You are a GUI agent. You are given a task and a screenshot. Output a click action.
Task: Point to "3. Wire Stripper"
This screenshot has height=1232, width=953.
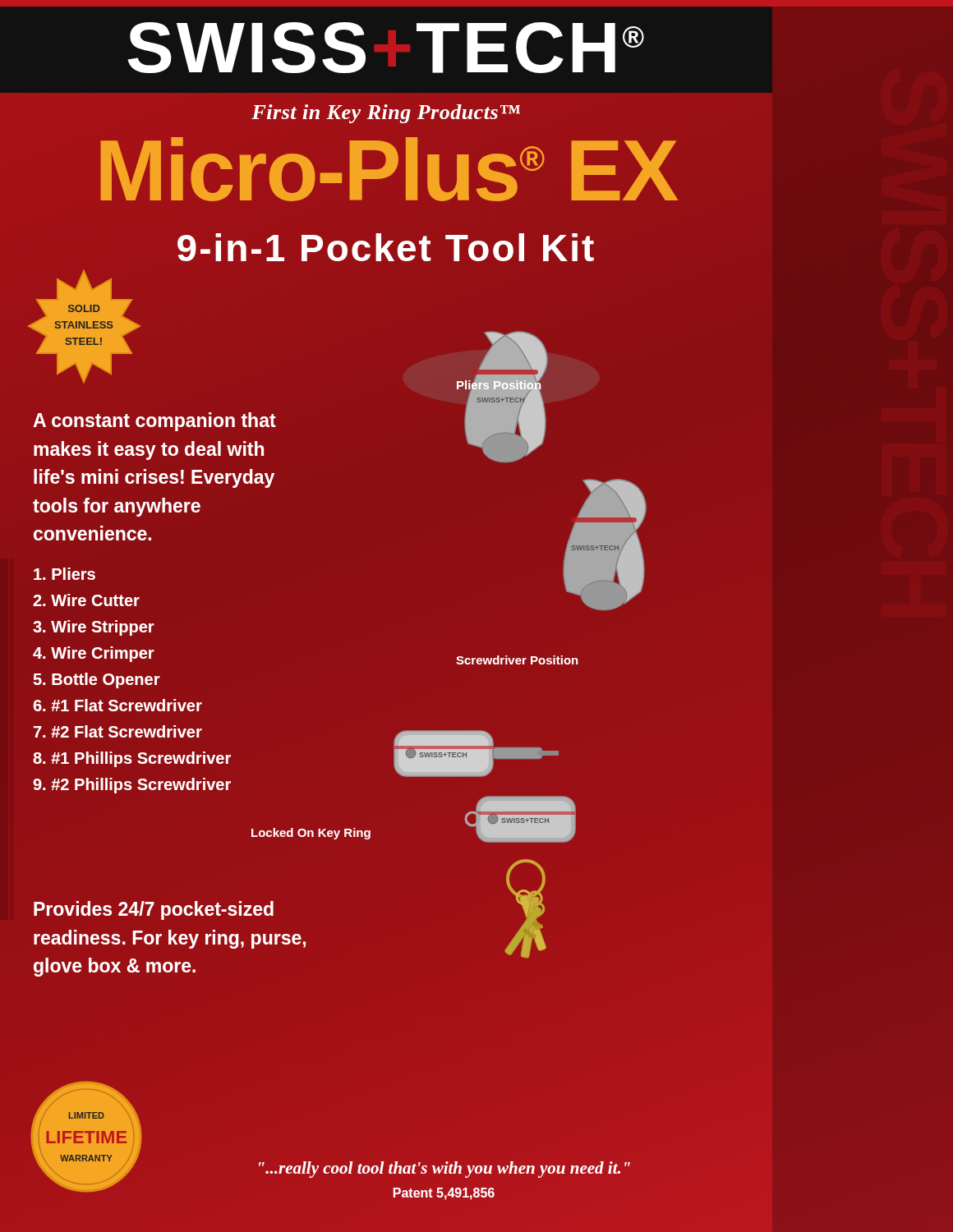tap(94, 627)
